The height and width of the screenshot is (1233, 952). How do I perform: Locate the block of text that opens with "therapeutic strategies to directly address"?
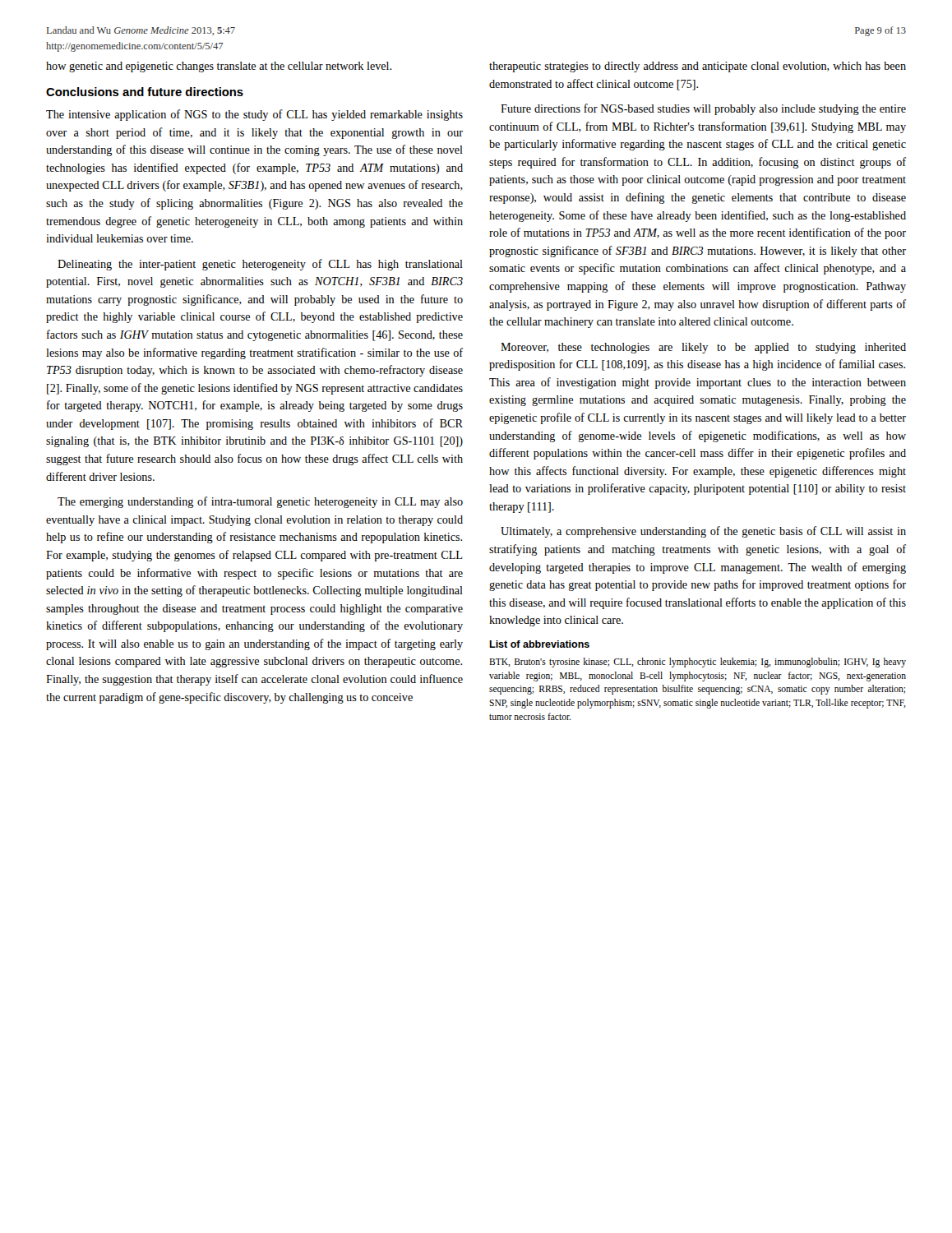click(698, 344)
